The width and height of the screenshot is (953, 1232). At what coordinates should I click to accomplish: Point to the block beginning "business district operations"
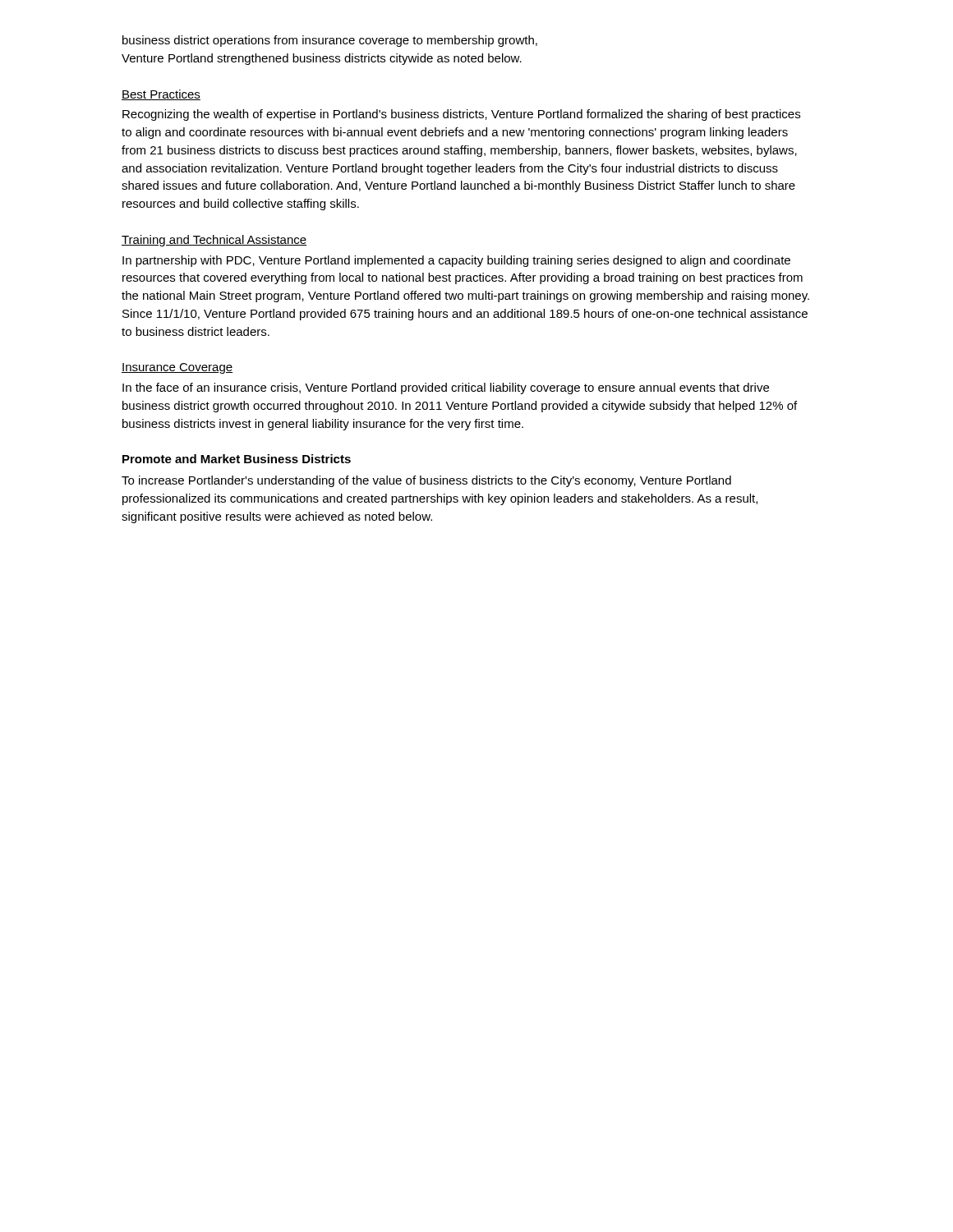(330, 49)
